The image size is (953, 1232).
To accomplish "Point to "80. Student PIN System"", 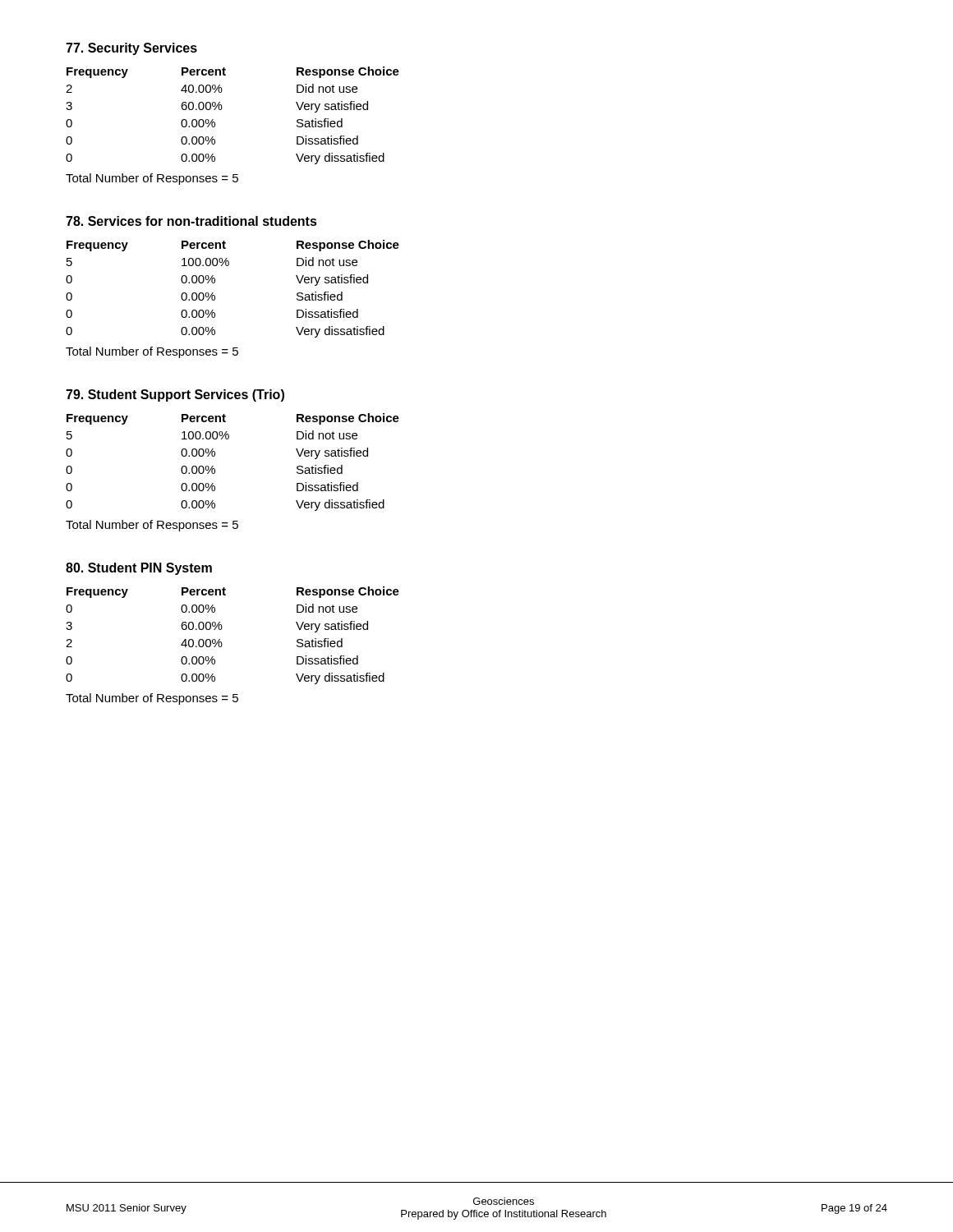I will (139, 568).
